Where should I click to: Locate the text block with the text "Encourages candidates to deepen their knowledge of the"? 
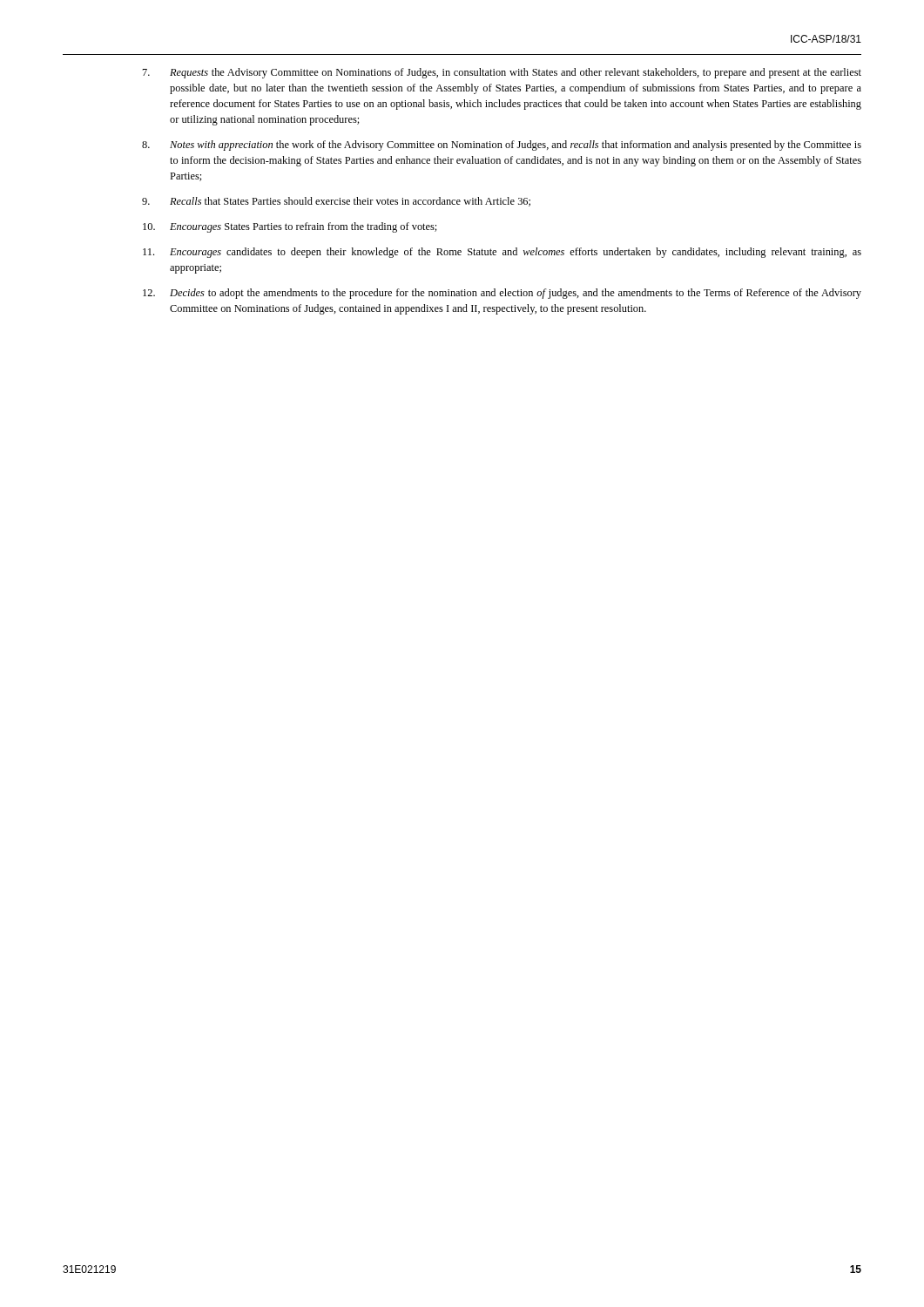pyautogui.click(x=502, y=260)
